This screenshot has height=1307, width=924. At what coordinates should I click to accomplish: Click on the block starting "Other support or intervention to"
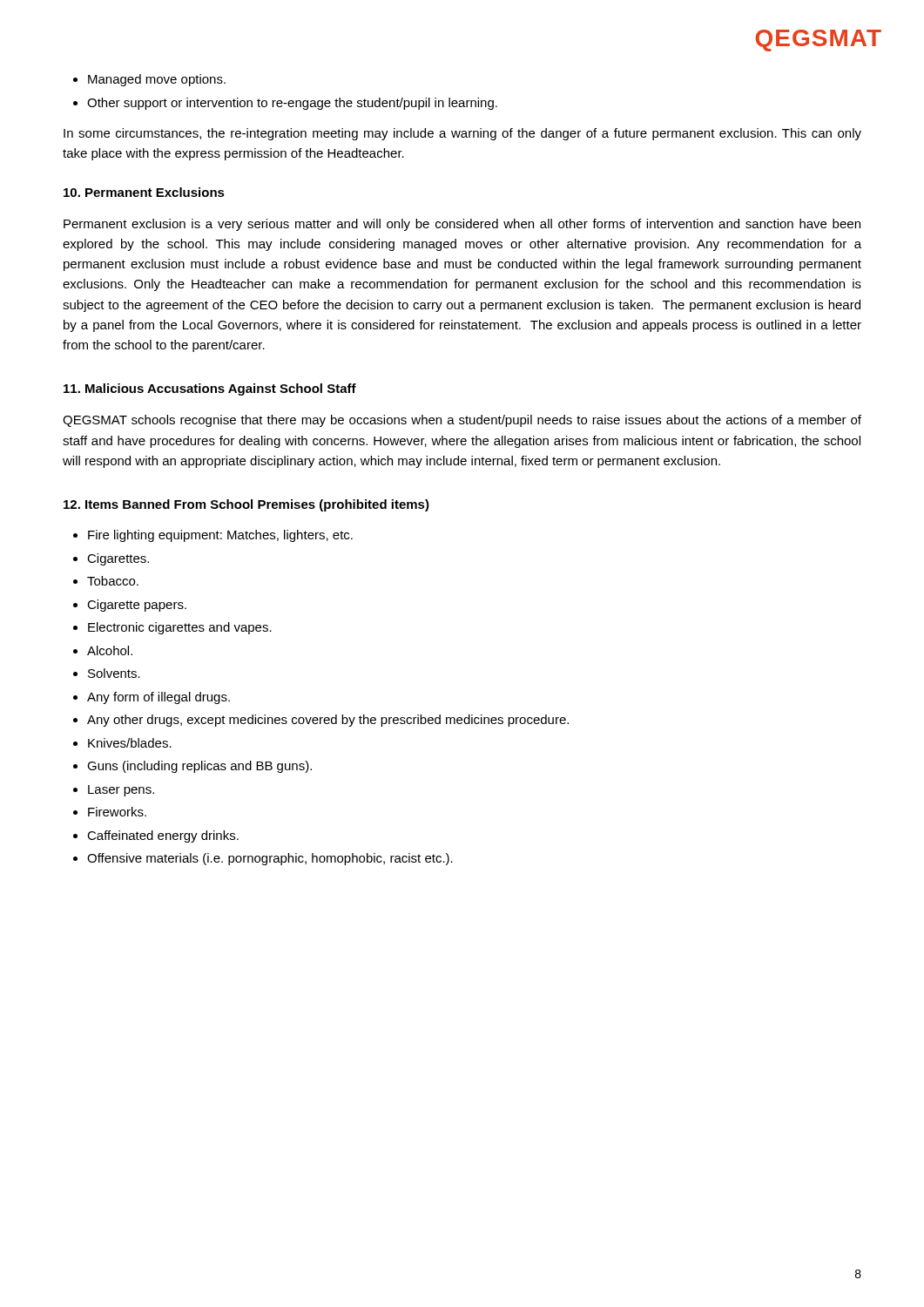(293, 102)
